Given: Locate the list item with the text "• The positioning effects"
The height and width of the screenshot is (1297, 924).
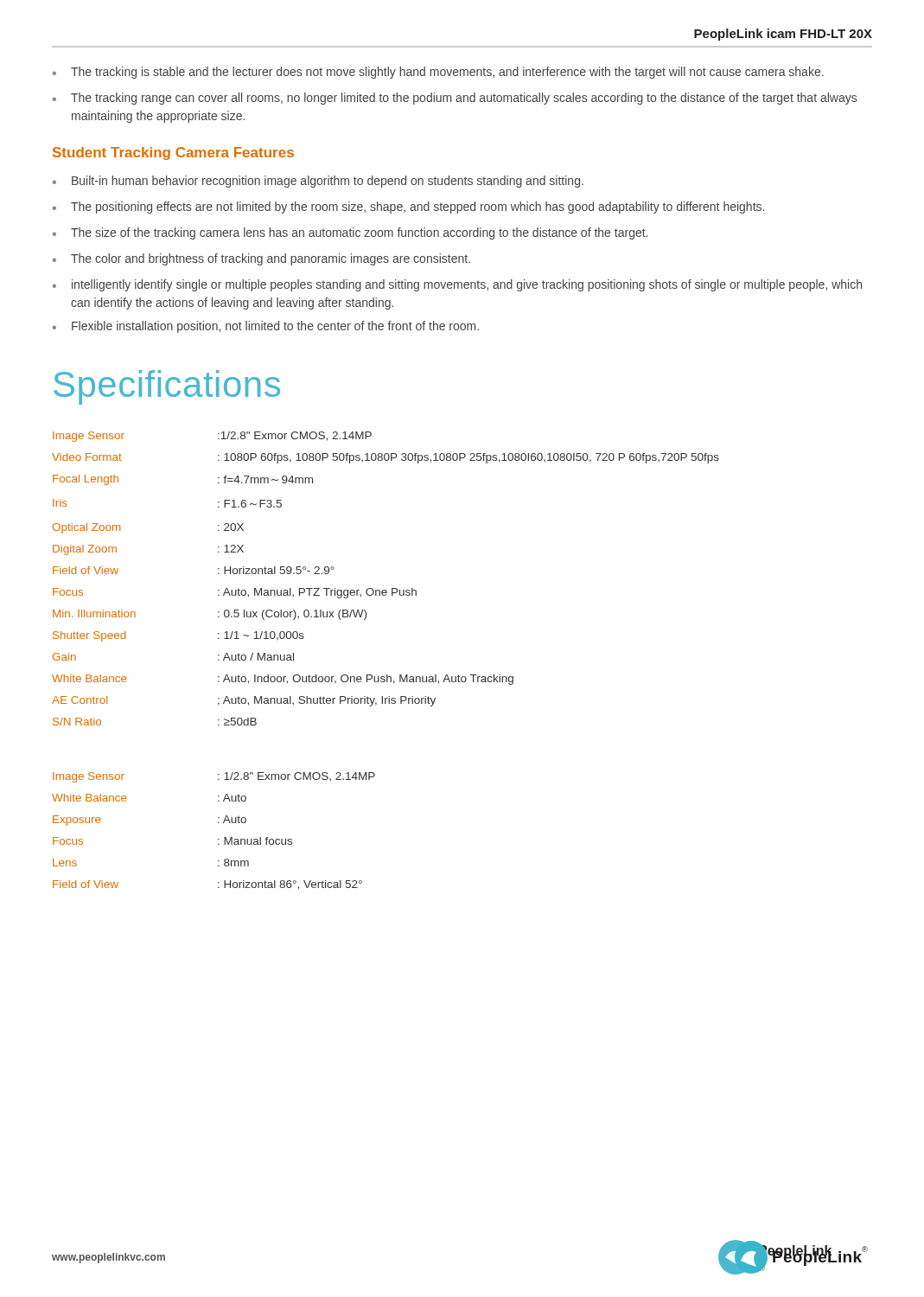Looking at the screenshot, I should pyautogui.click(x=462, y=208).
